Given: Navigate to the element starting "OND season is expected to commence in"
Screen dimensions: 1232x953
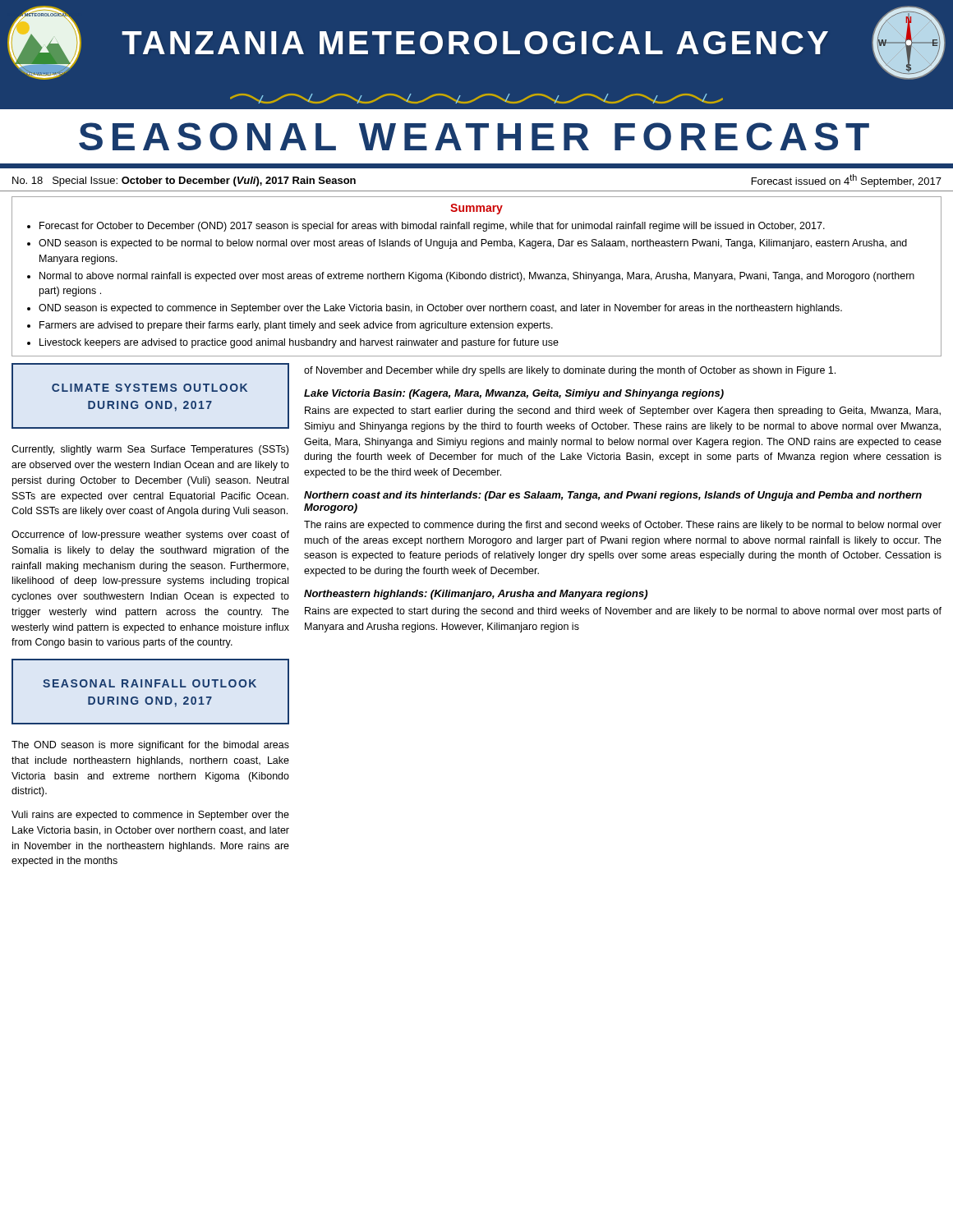Looking at the screenshot, I should tap(441, 308).
